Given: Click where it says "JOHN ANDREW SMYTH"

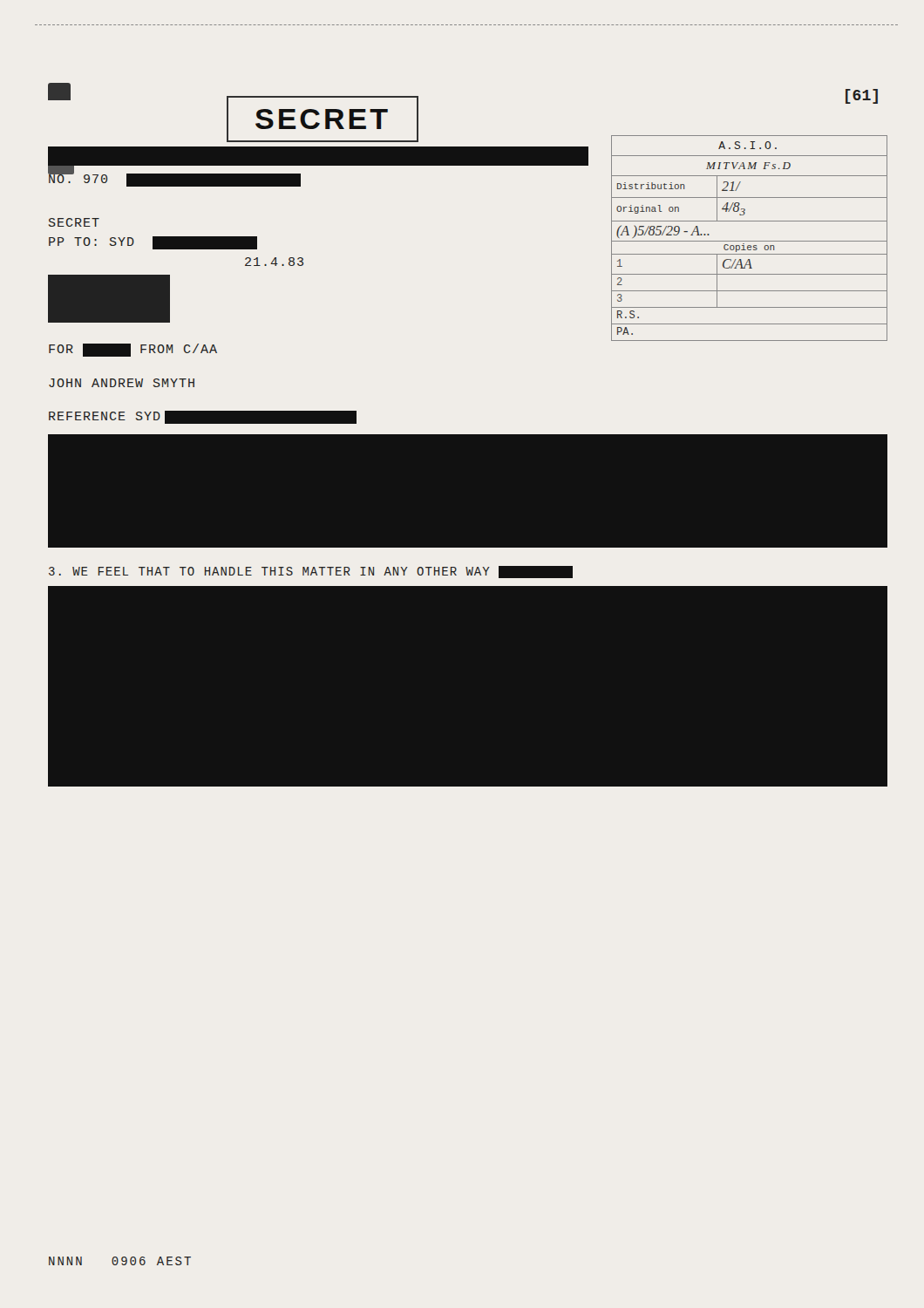Looking at the screenshot, I should 122,384.
